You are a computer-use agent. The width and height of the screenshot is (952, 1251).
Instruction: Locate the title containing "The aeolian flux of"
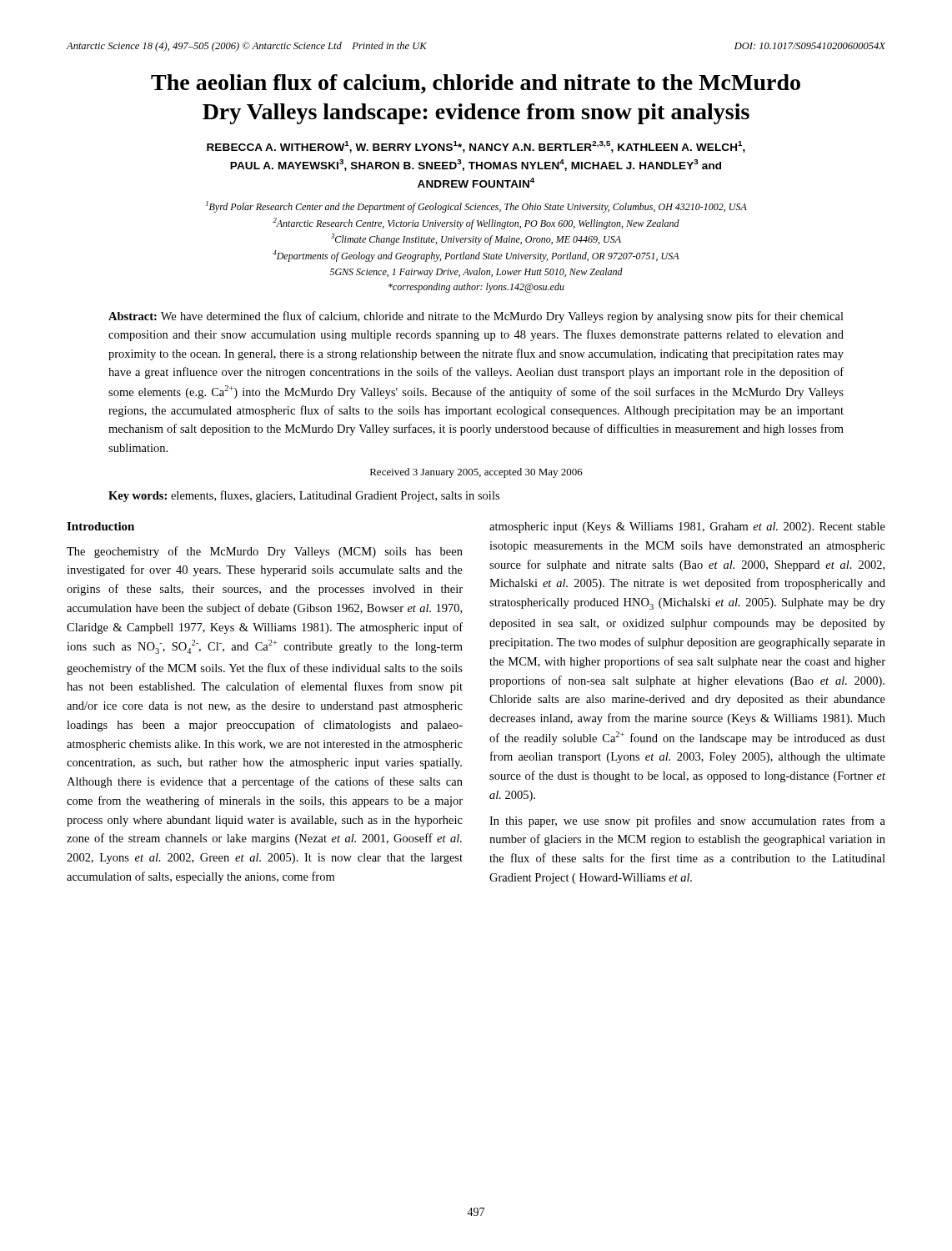pos(476,97)
